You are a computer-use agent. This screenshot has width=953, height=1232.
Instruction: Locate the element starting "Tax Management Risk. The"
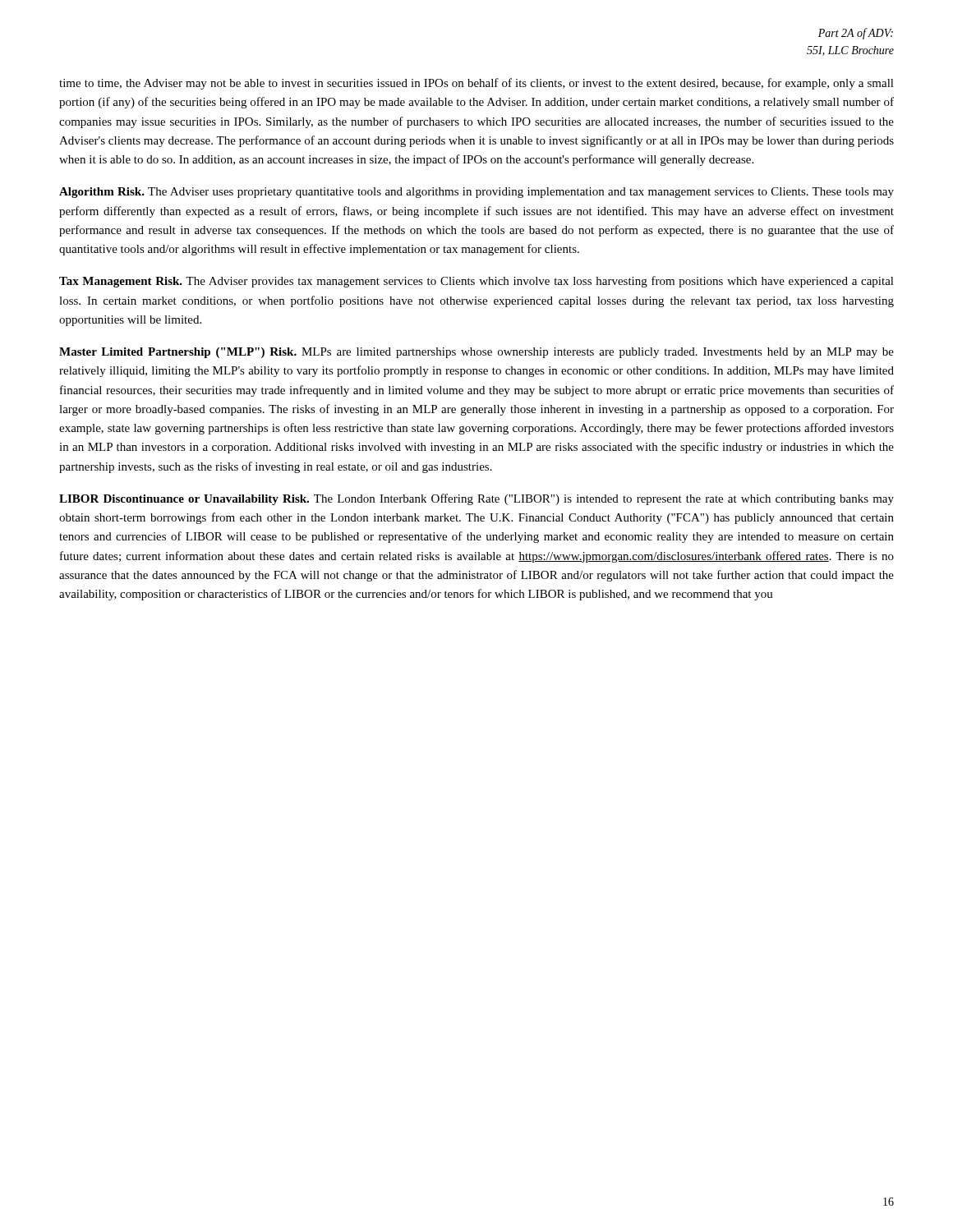[x=476, y=300]
